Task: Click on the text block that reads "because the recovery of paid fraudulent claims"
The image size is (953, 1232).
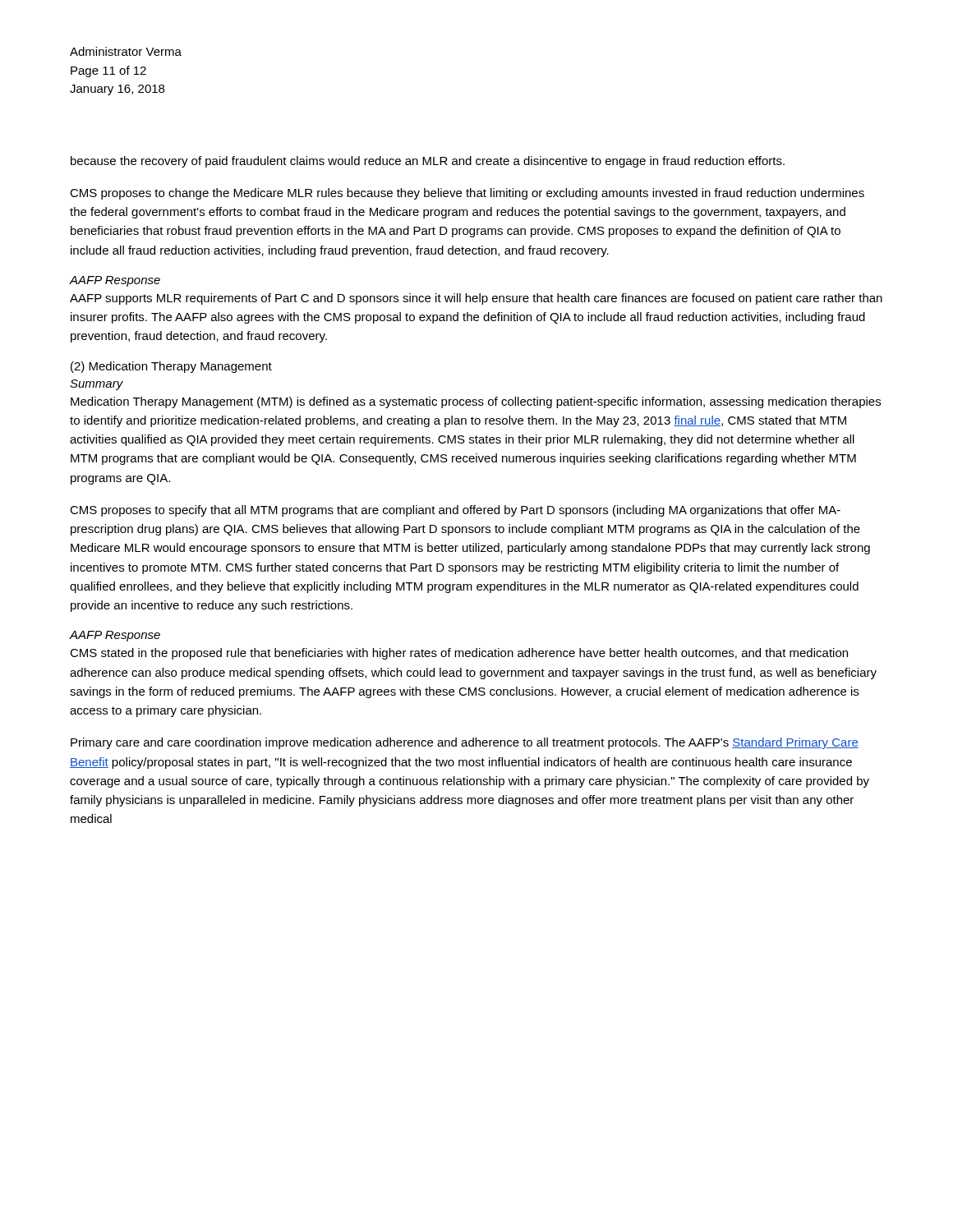Action: (428, 160)
